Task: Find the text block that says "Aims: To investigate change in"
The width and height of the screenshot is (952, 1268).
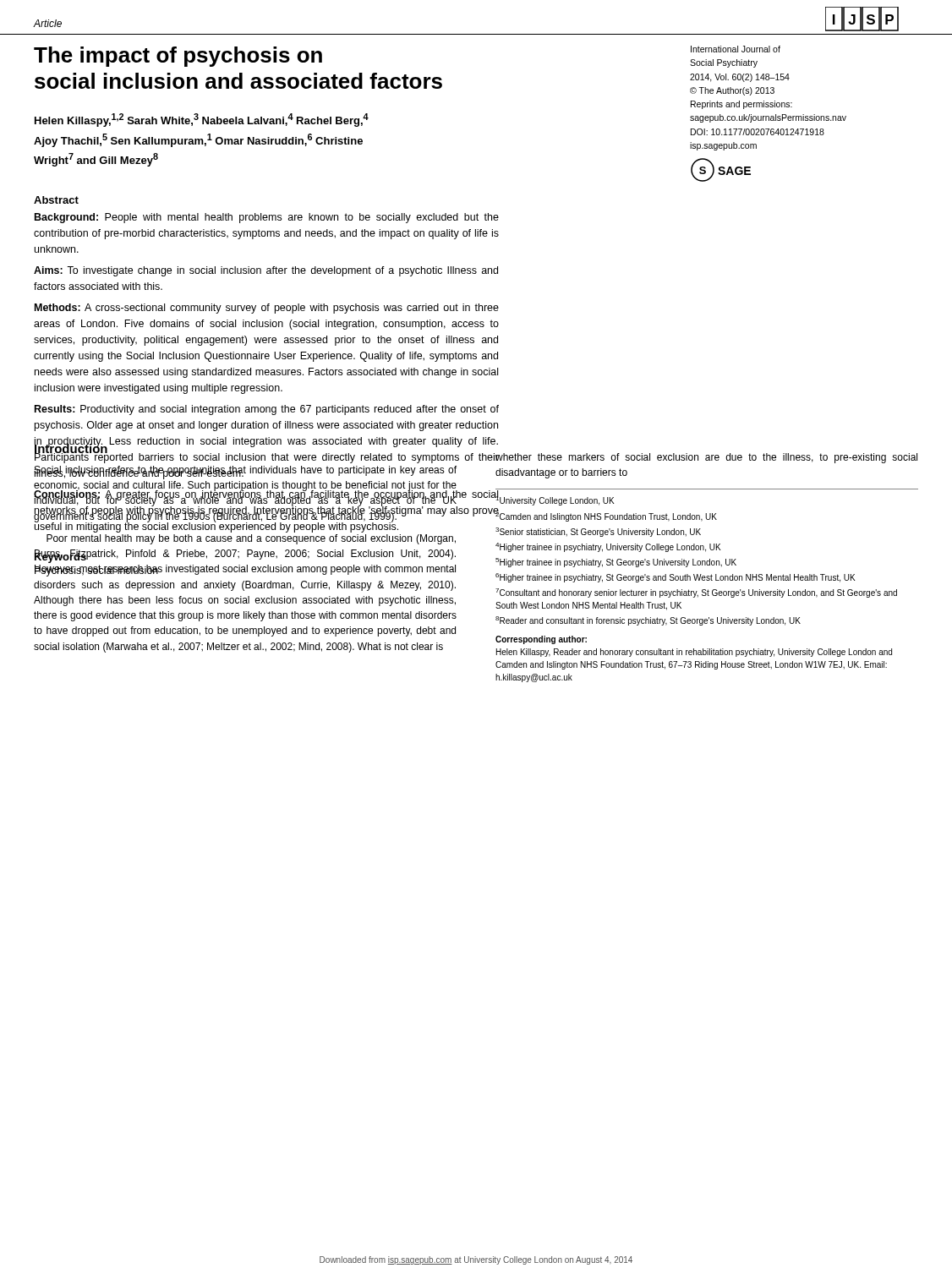Action: (x=266, y=278)
